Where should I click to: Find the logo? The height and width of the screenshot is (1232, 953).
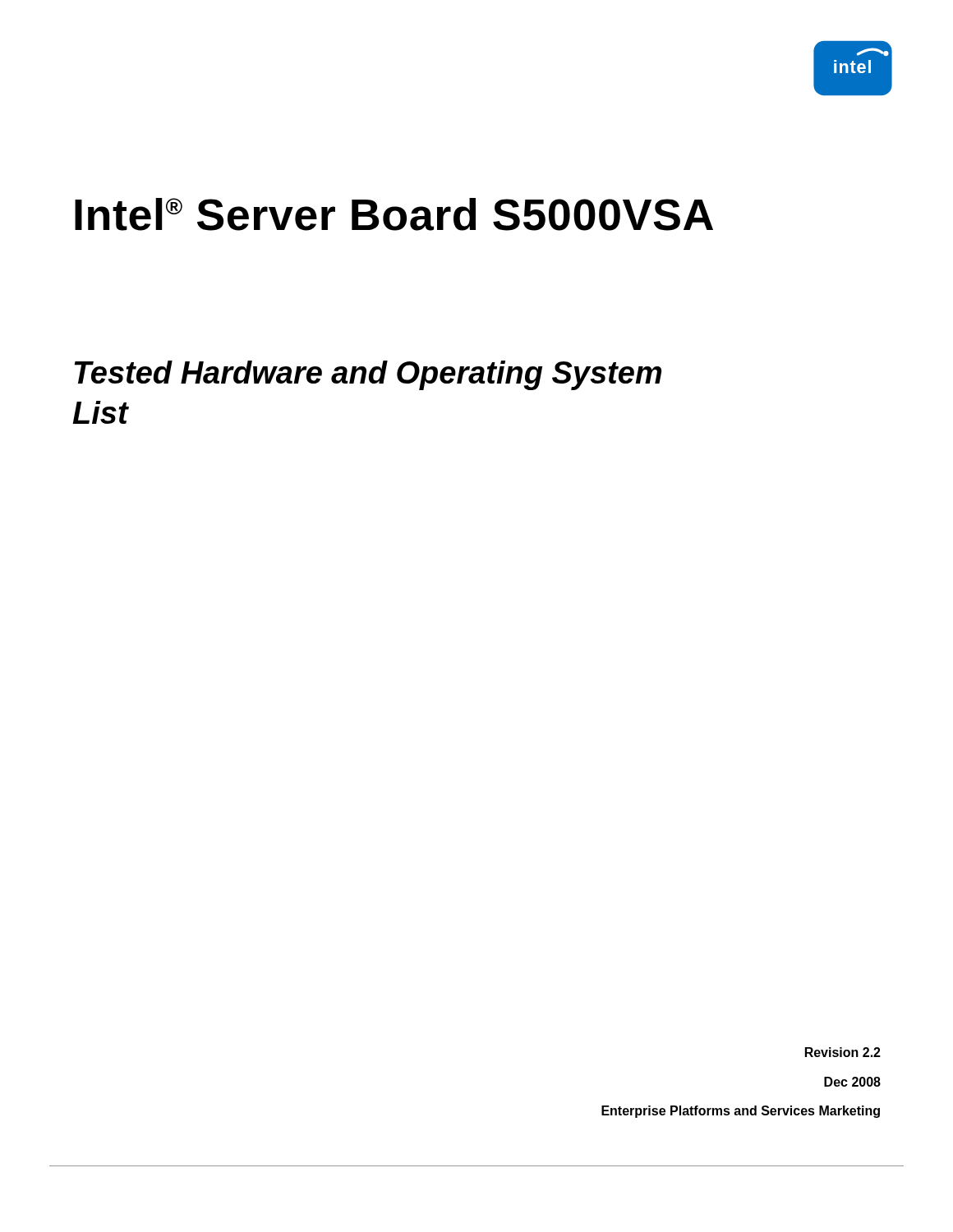pos(853,70)
